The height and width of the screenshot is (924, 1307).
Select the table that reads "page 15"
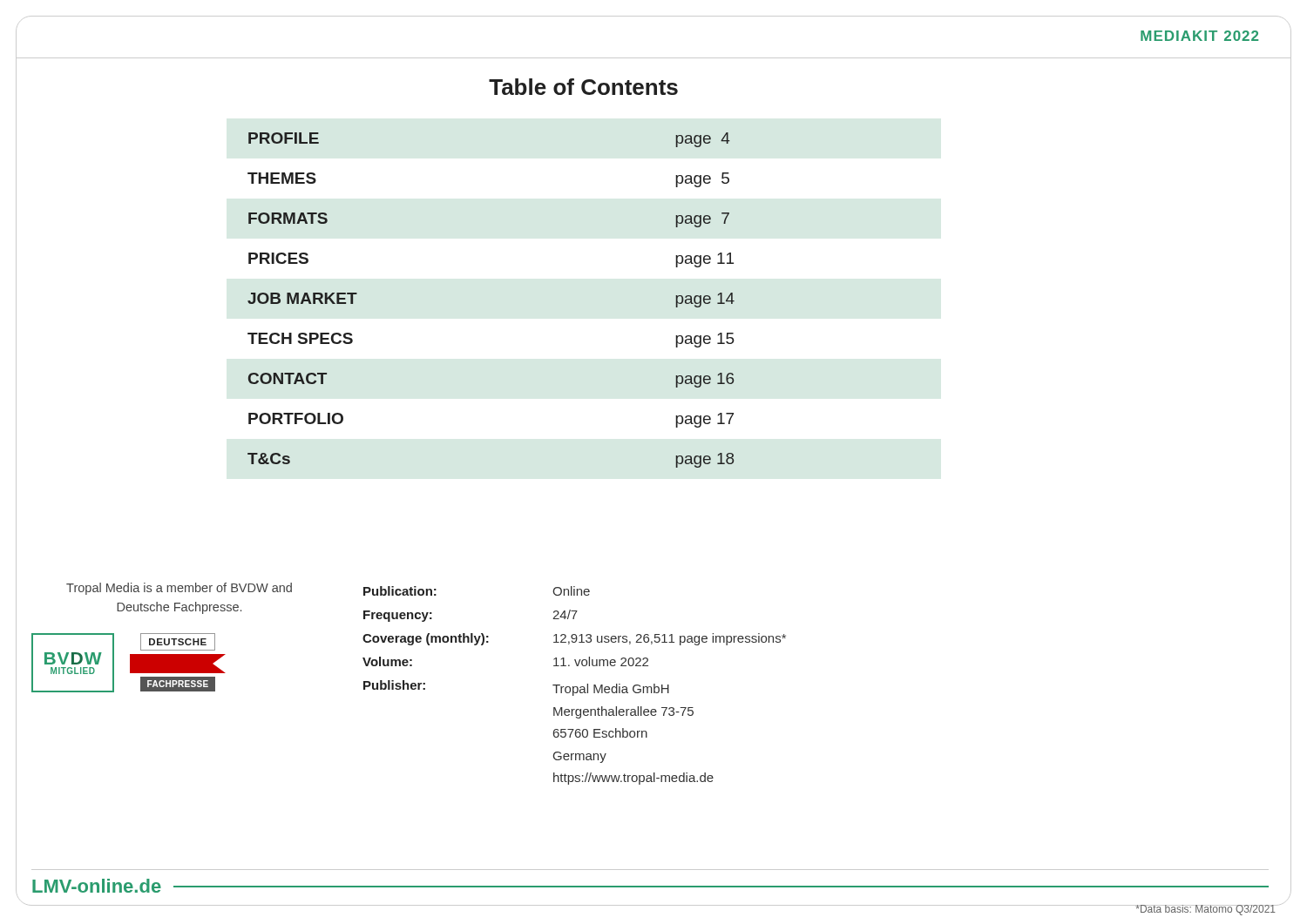tap(584, 299)
